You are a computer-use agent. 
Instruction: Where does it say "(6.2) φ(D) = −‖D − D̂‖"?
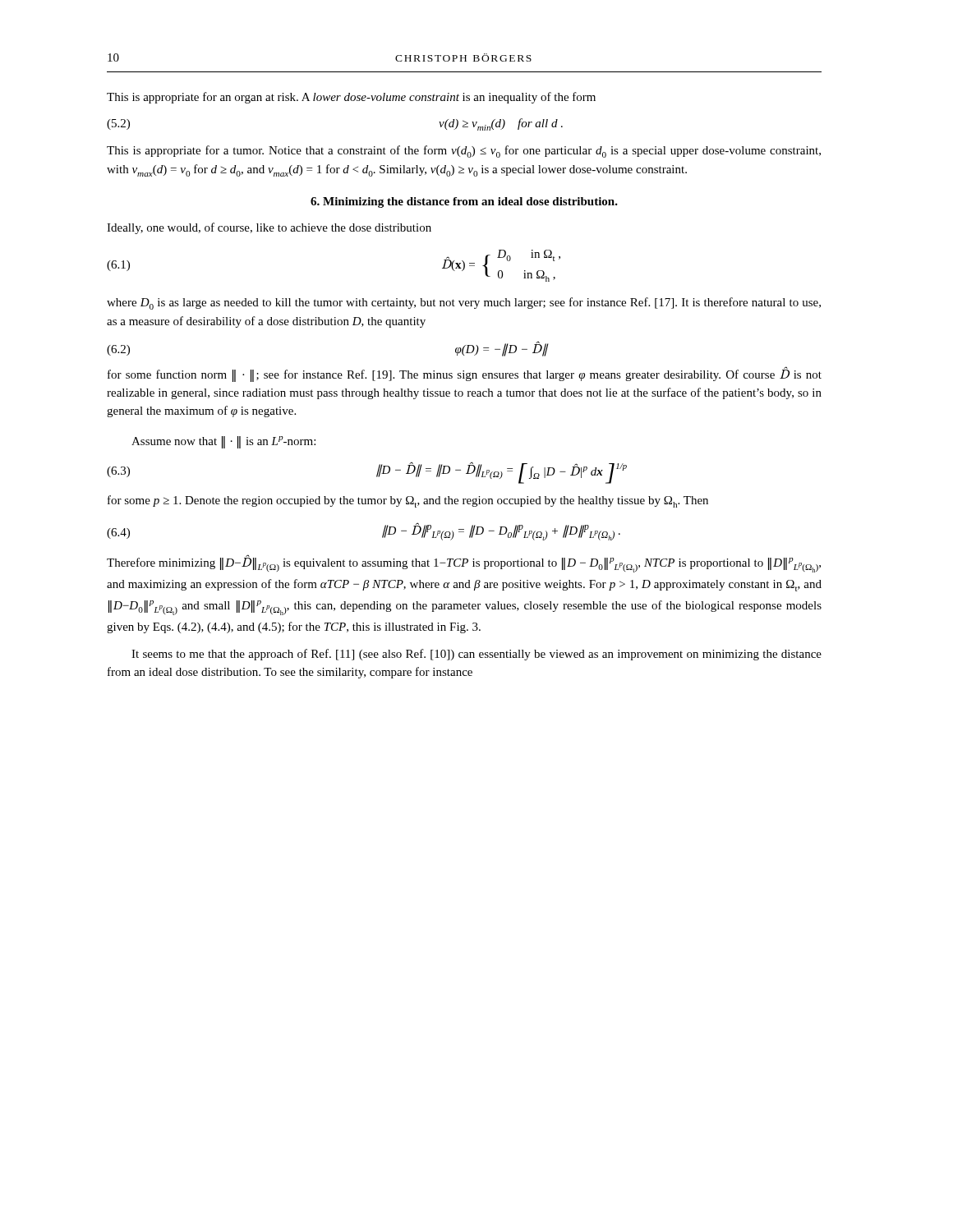[x=464, y=349]
